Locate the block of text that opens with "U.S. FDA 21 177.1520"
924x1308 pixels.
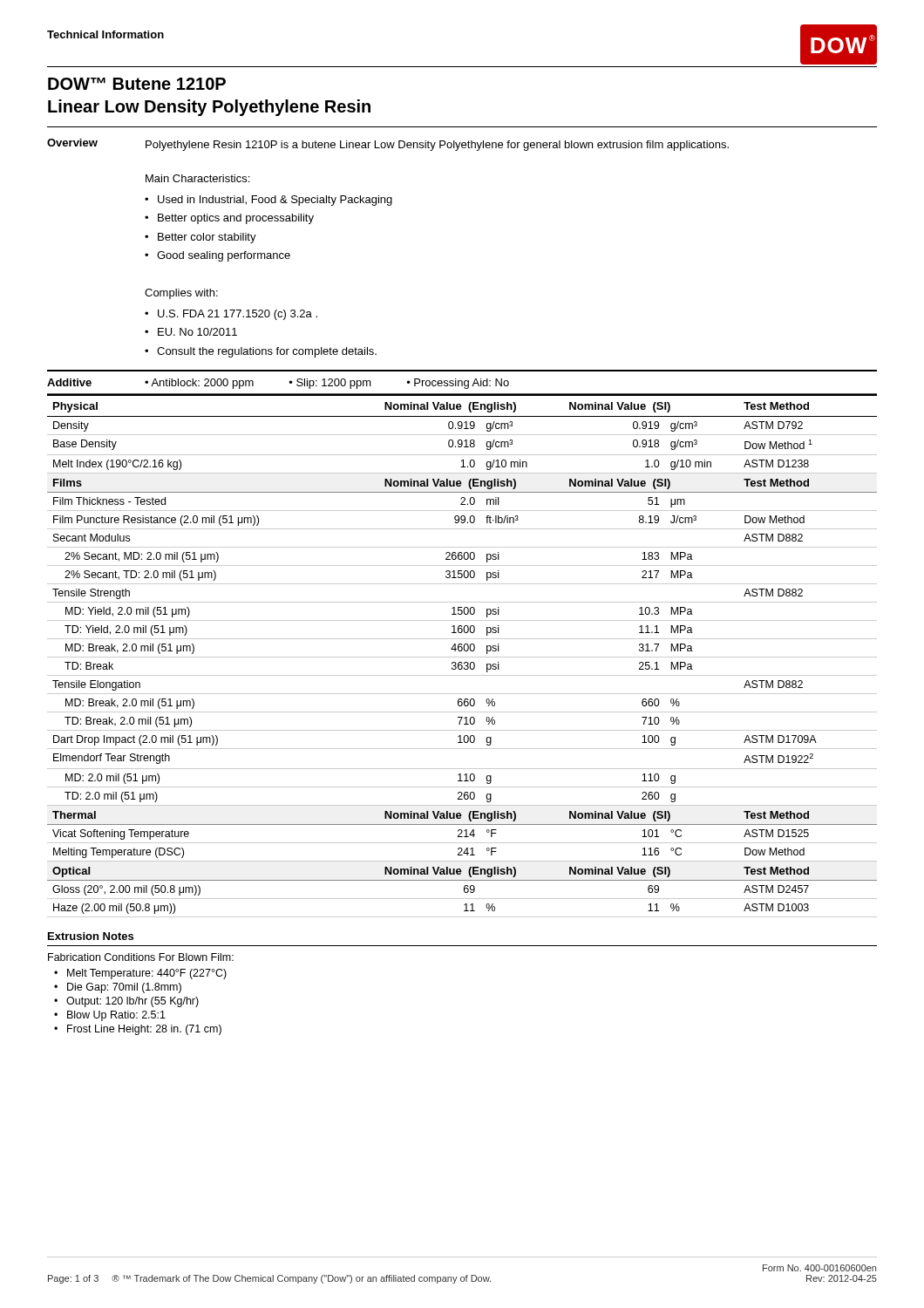(x=238, y=313)
